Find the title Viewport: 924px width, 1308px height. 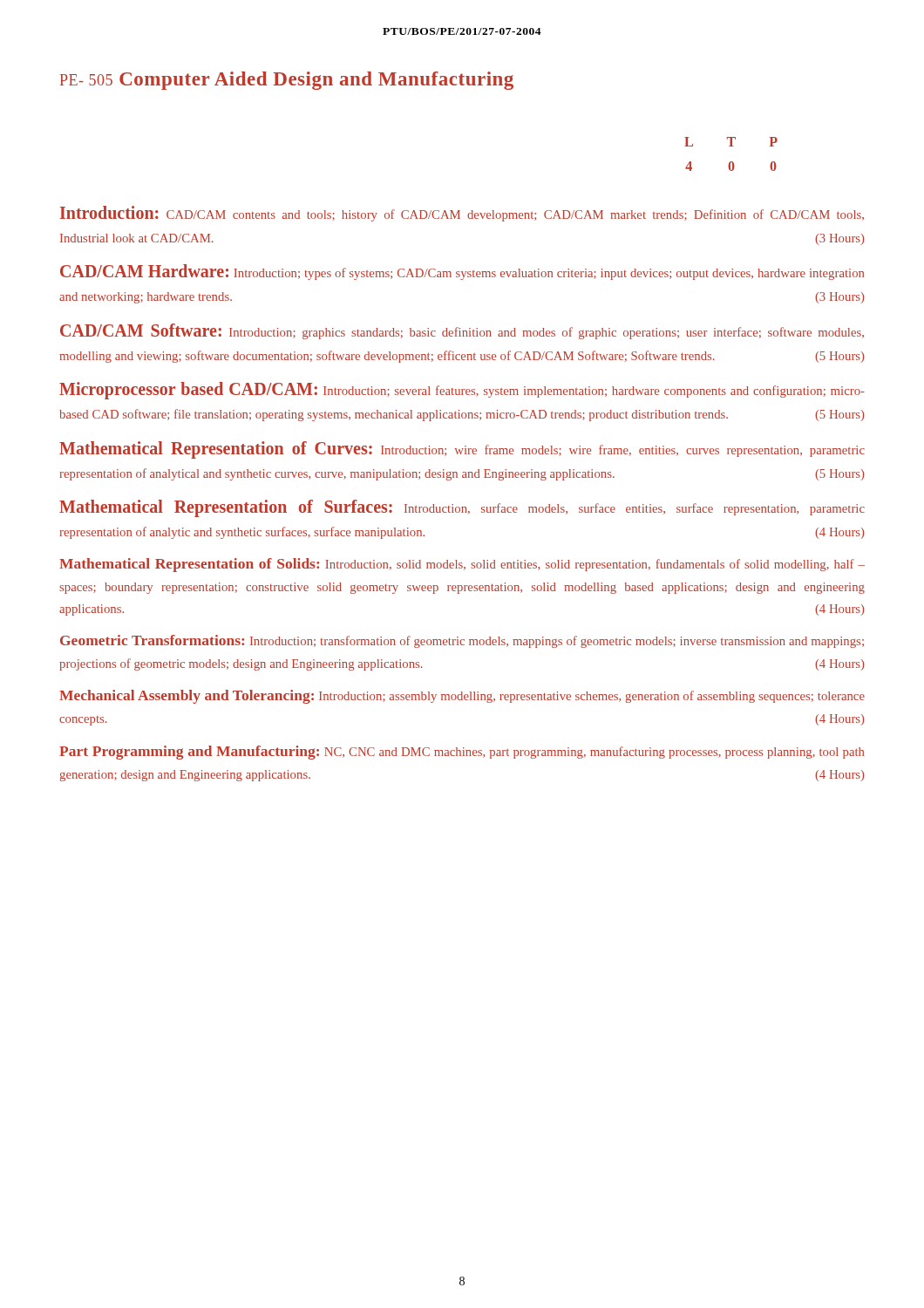[x=287, y=79]
